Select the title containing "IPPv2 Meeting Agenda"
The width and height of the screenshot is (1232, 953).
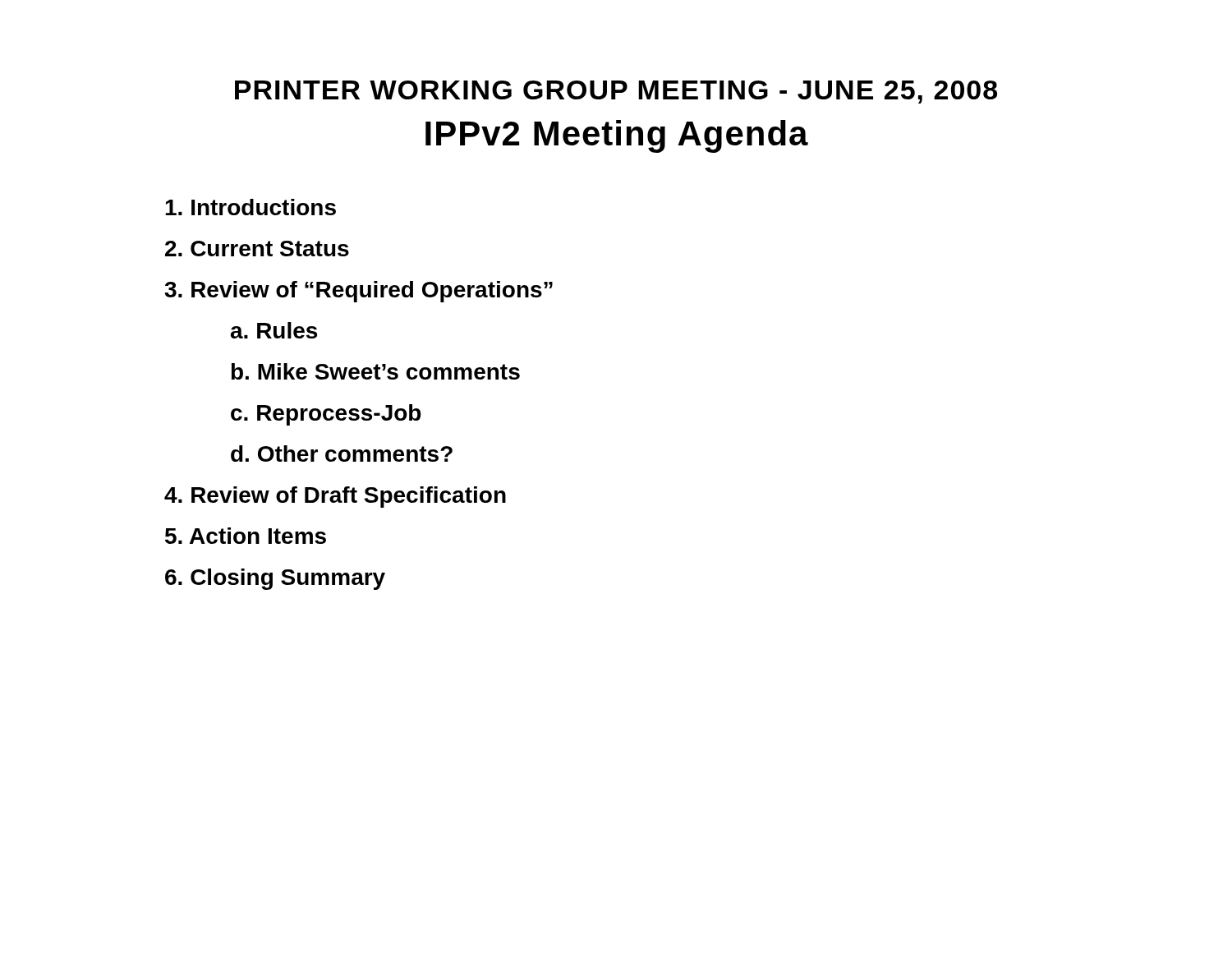616,133
